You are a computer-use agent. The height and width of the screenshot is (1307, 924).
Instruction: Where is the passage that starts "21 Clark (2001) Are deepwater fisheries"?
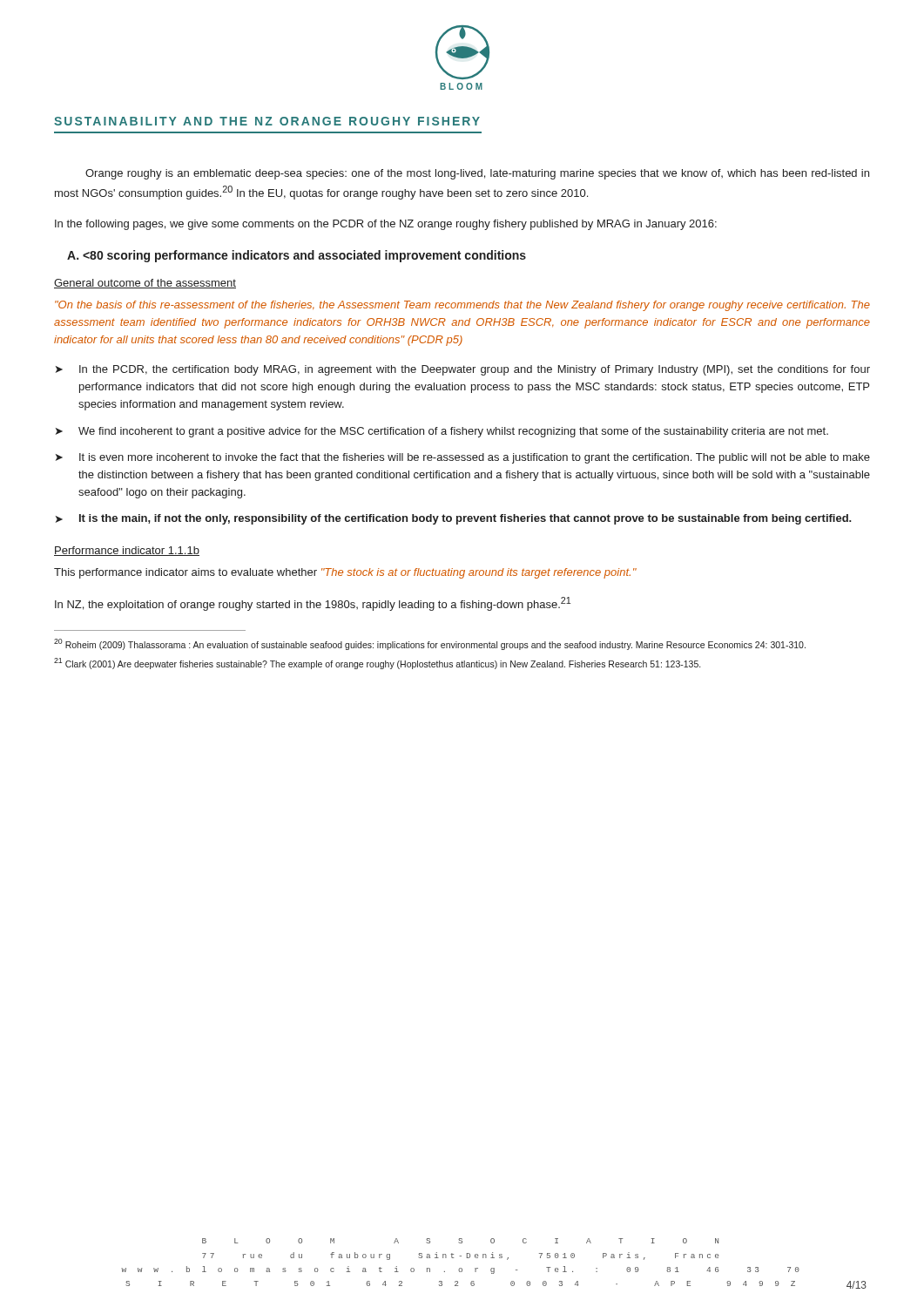[378, 662]
